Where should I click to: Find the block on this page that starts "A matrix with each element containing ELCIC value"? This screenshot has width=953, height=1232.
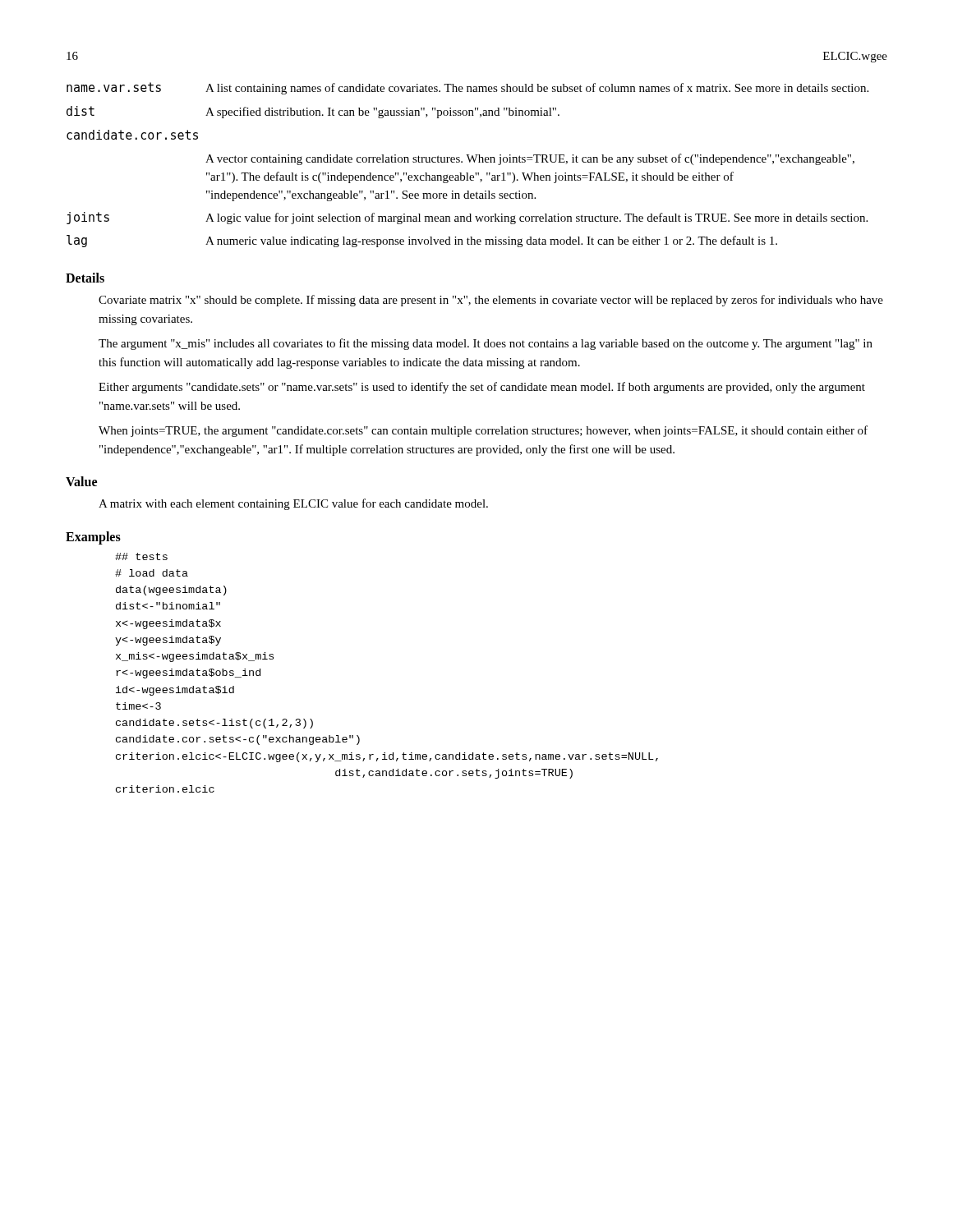click(294, 503)
